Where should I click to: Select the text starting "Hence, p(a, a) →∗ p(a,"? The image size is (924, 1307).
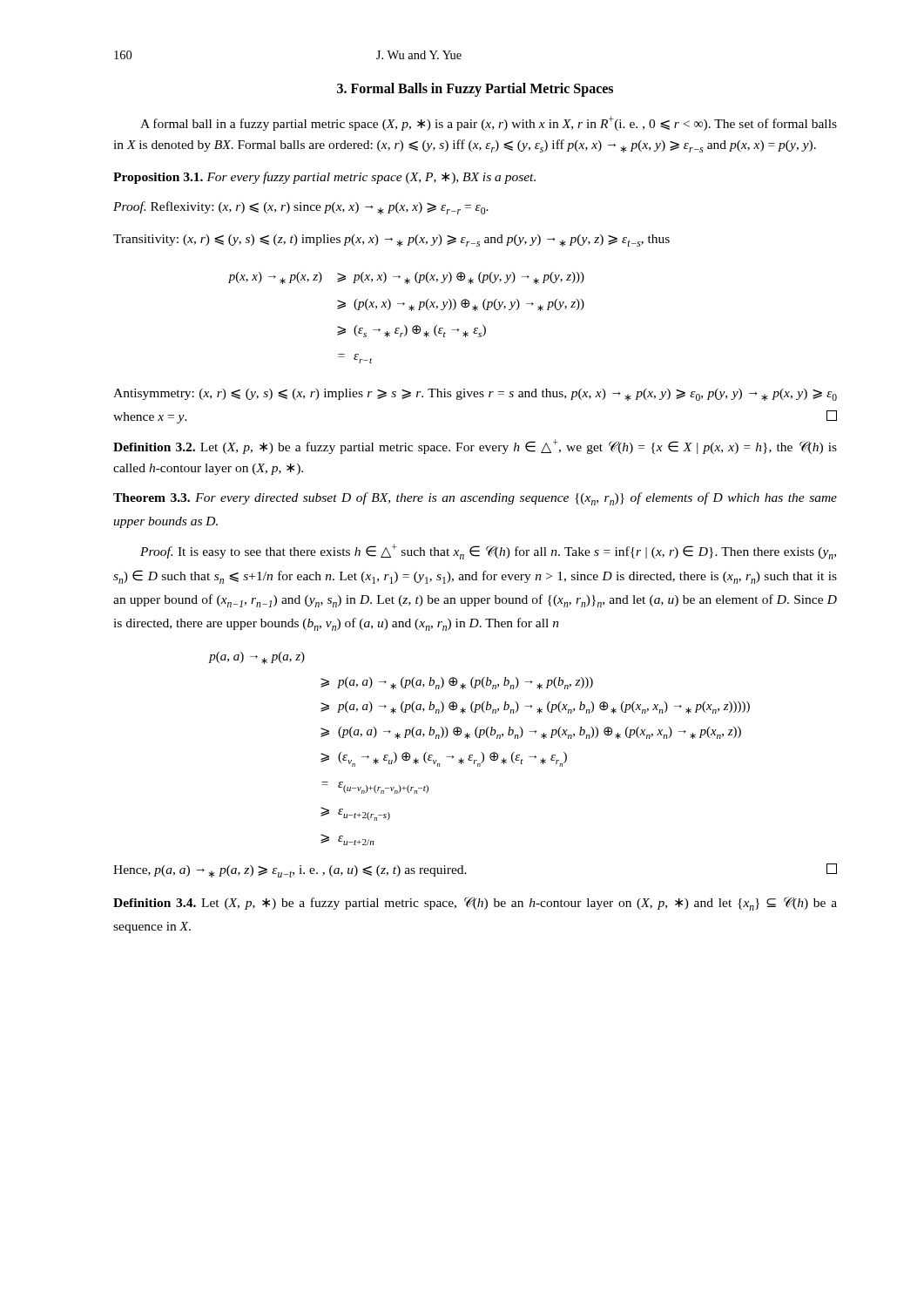tap(475, 871)
